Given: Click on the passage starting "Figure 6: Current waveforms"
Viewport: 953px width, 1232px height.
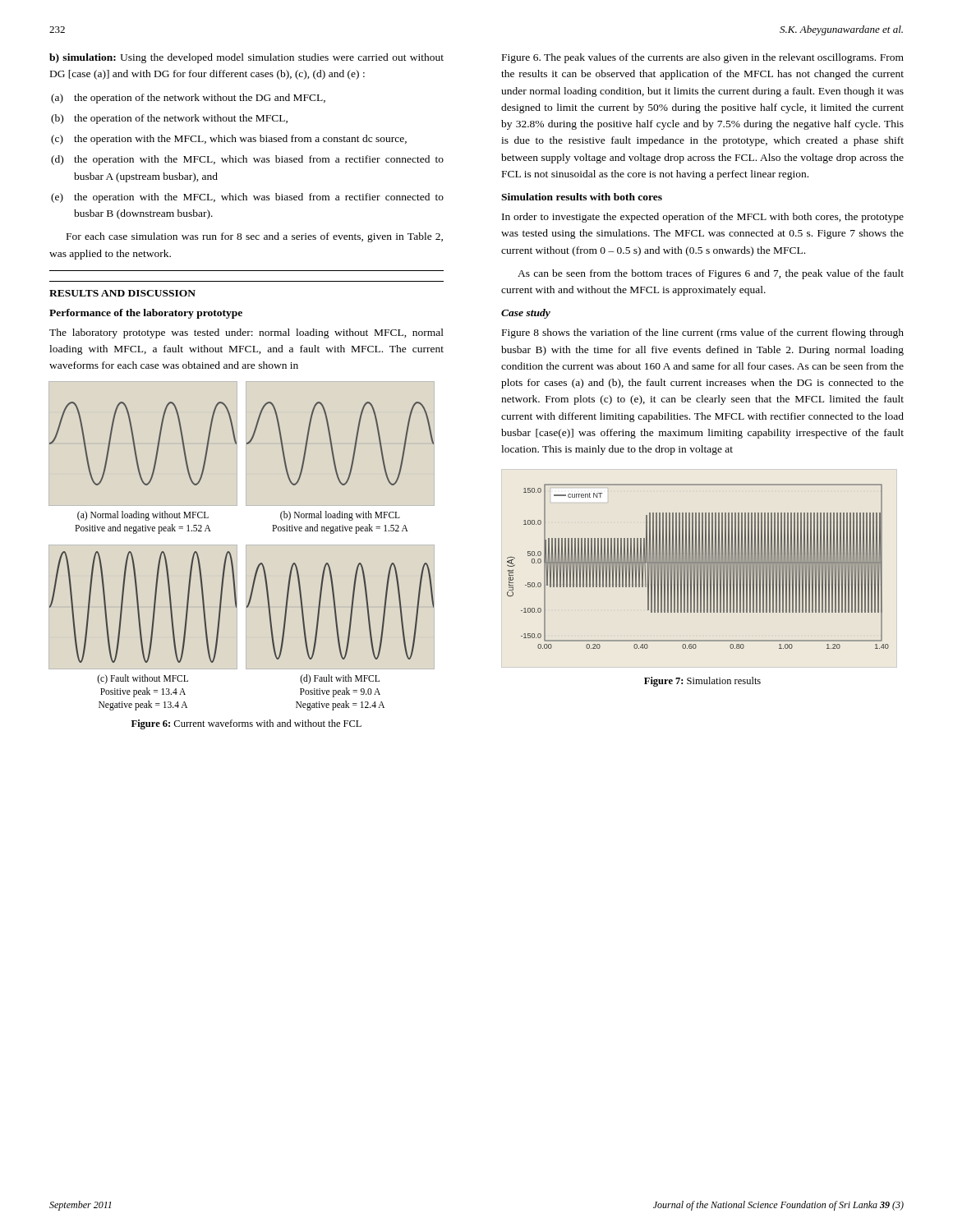Looking at the screenshot, I should (246, 724).
